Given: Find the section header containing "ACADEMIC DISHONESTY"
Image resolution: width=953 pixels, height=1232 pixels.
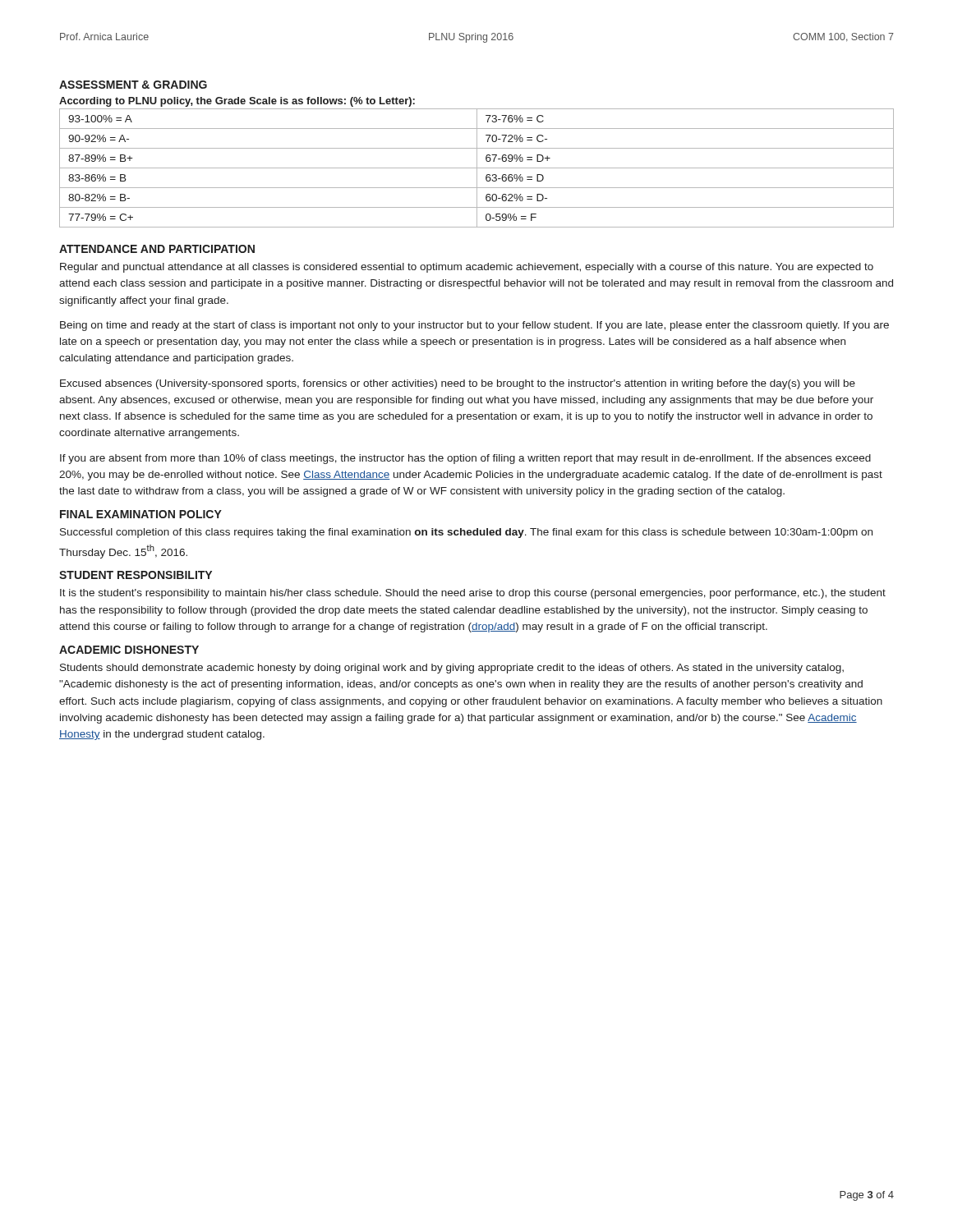Looking at the screenshot, I should [129, 650].
